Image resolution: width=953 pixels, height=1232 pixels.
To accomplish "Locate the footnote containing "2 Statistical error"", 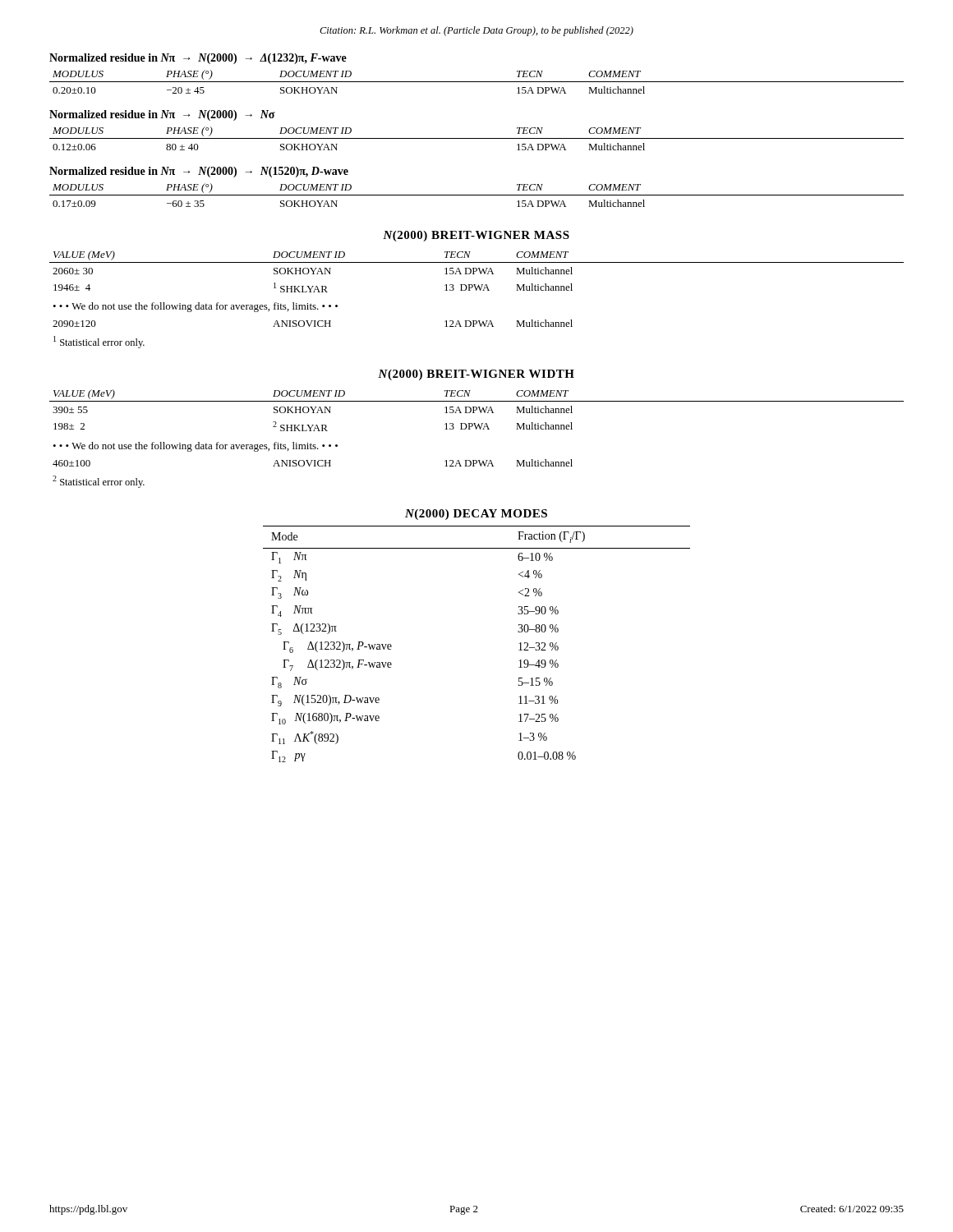I will click(99, 481).
